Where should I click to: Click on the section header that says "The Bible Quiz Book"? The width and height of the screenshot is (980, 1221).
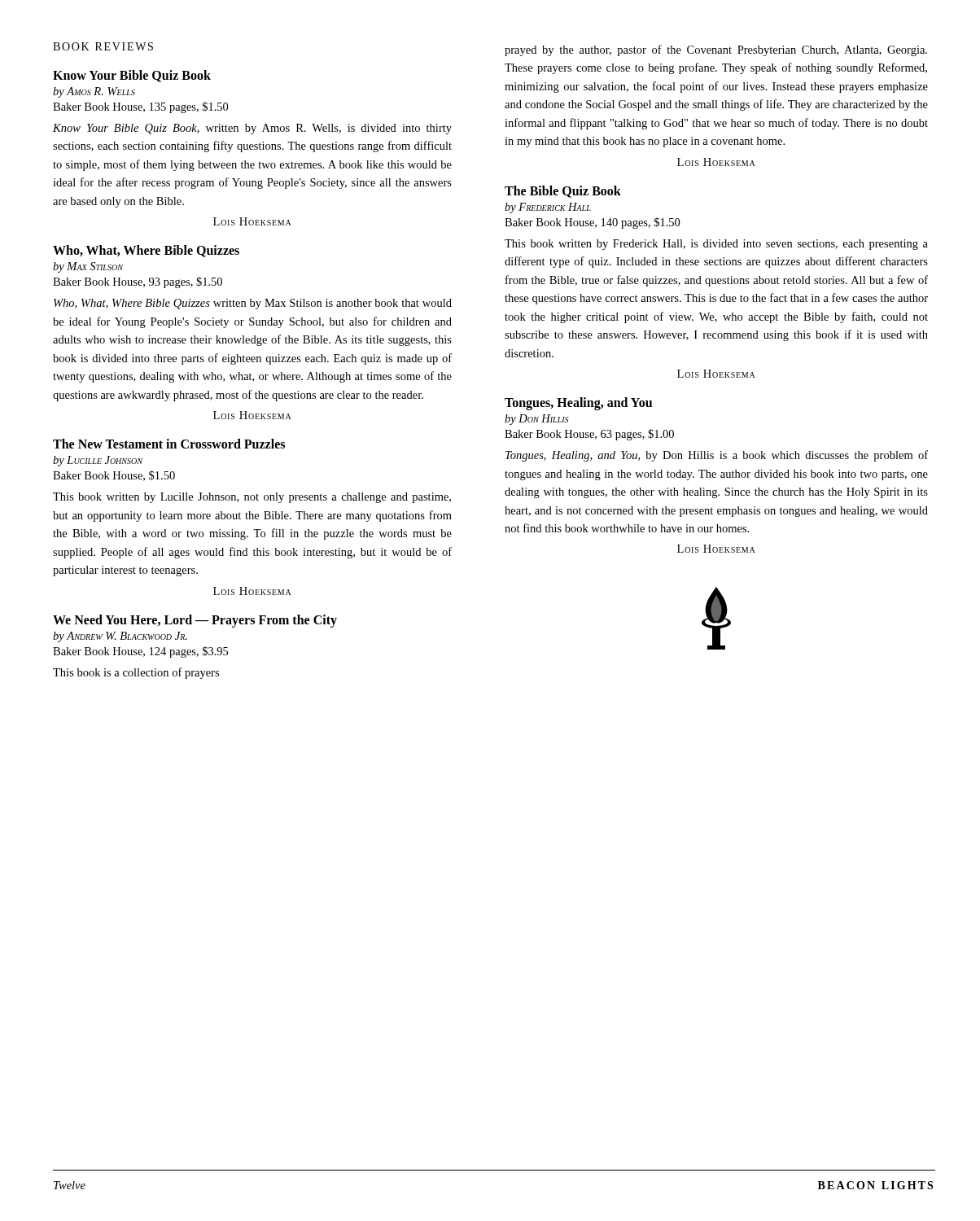point(563,191)
